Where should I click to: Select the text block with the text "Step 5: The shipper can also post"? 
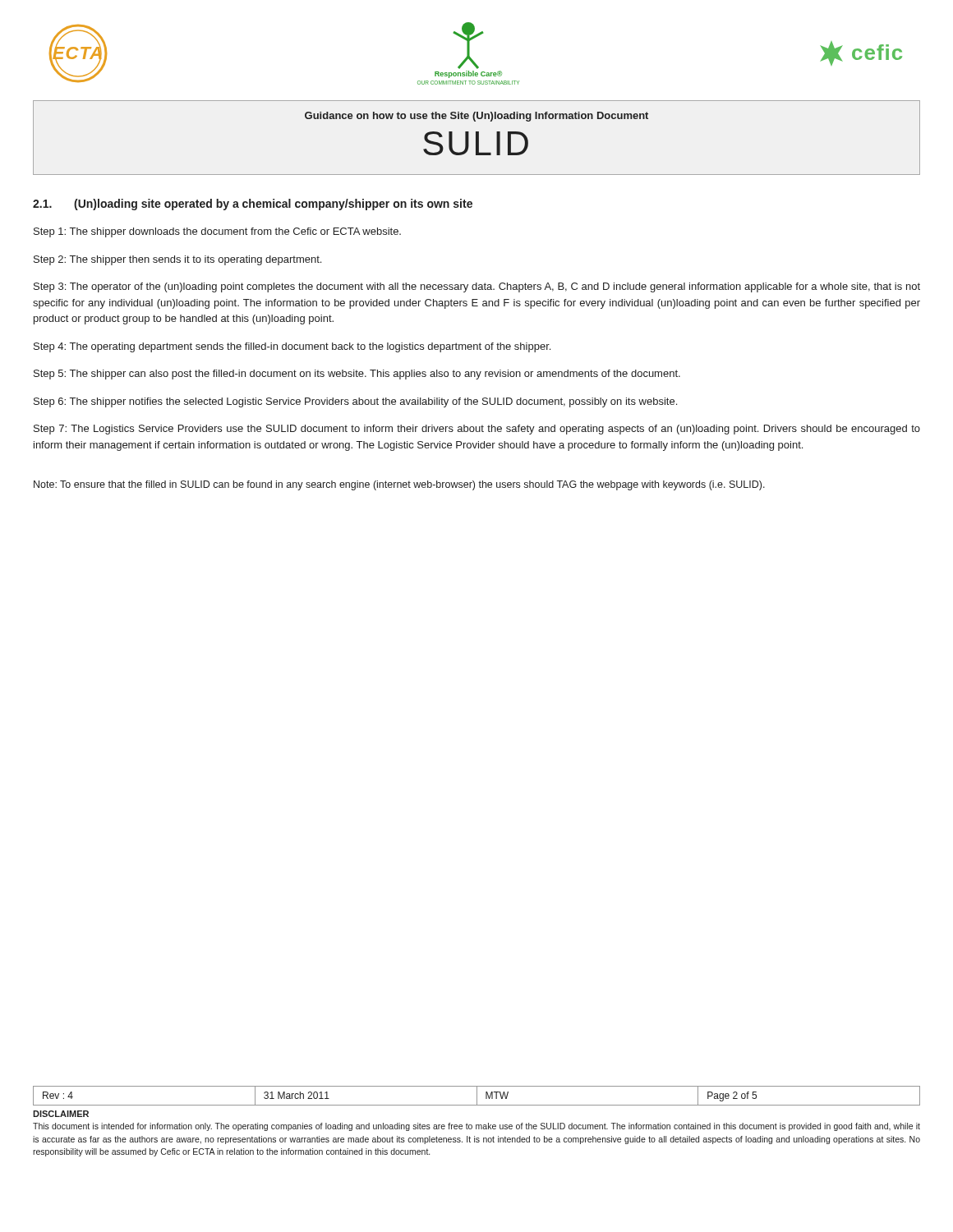click(357, 373)
